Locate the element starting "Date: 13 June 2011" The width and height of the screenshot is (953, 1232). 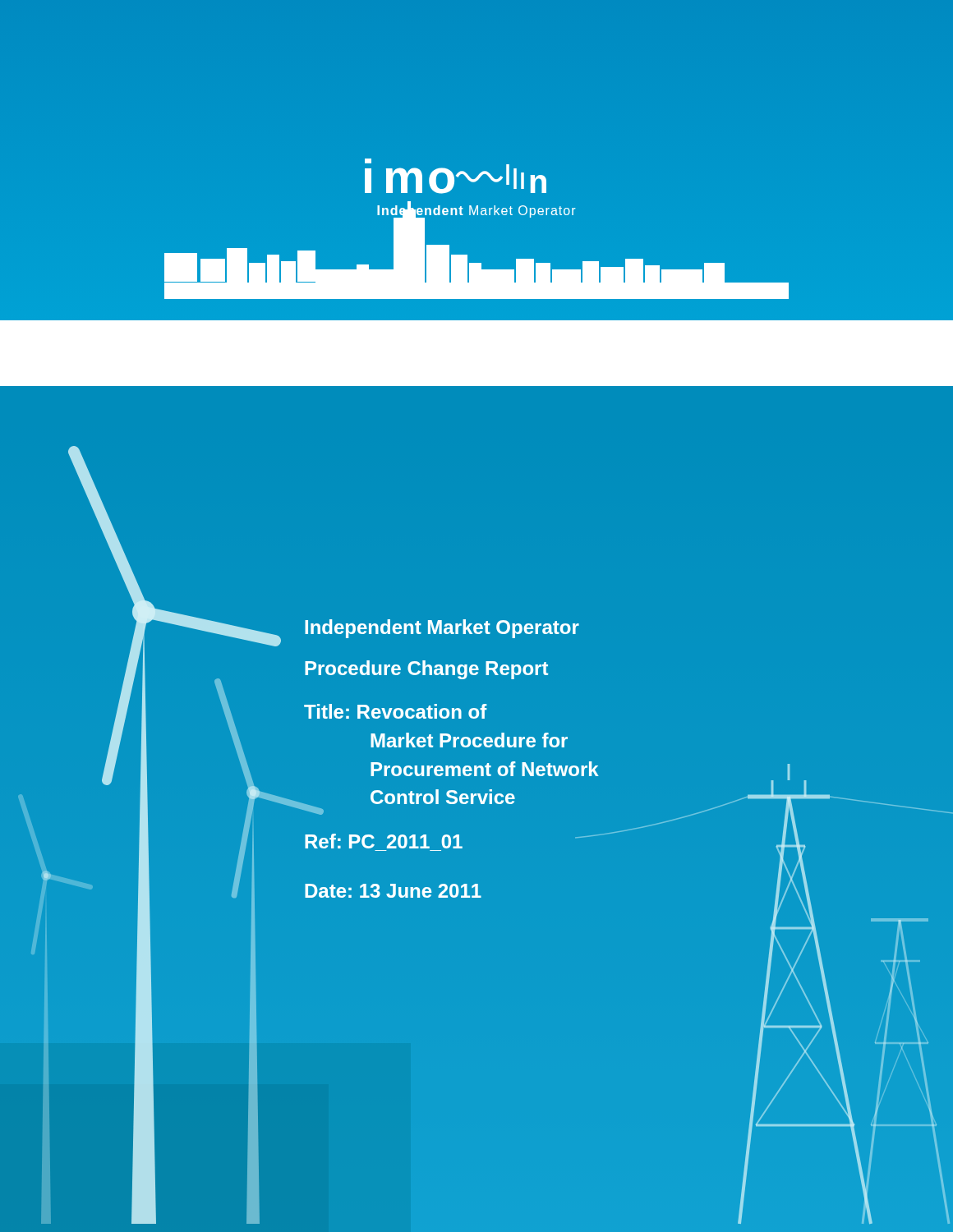[x=393, y=891]
